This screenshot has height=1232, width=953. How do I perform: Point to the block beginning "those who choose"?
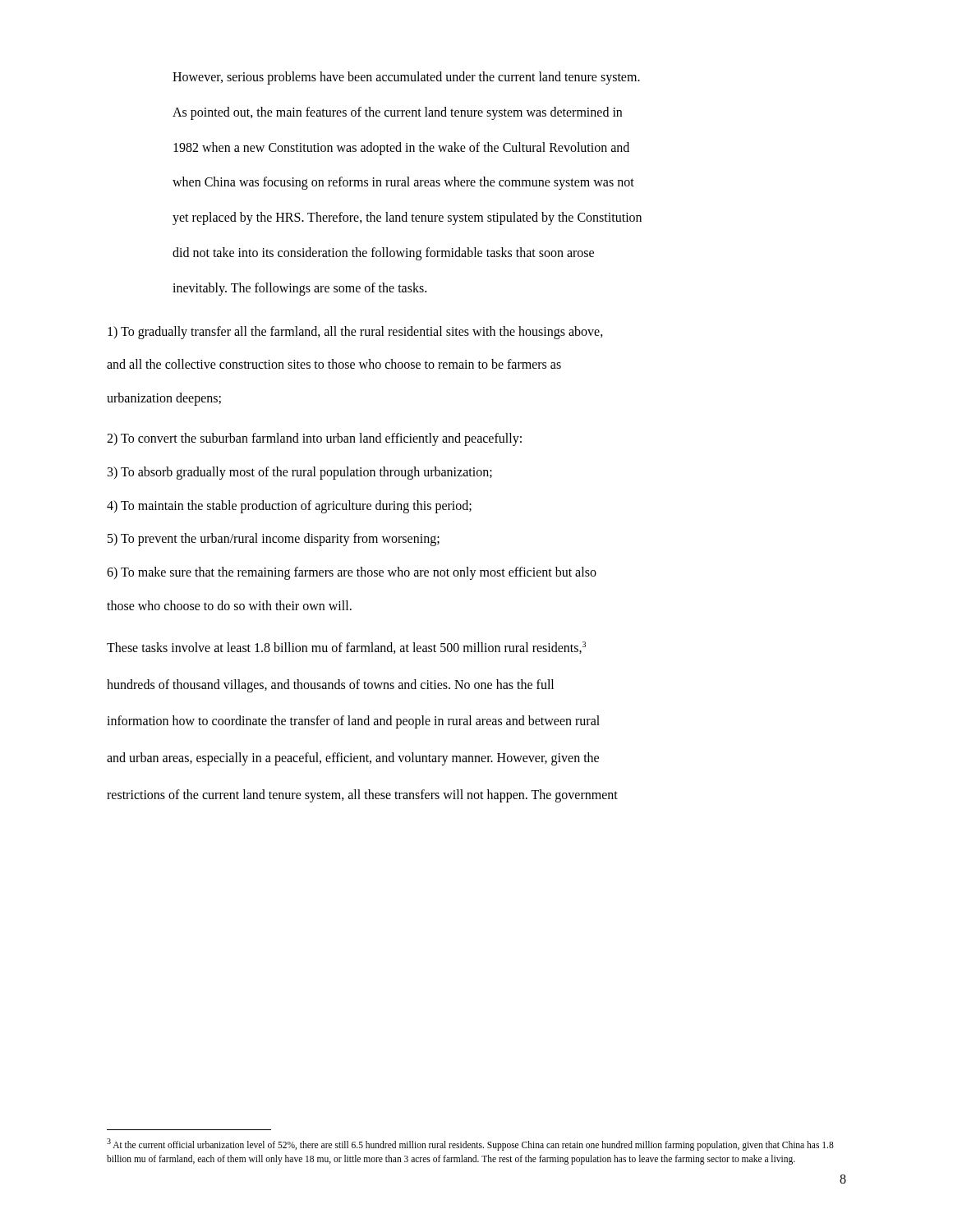(229, 606)
